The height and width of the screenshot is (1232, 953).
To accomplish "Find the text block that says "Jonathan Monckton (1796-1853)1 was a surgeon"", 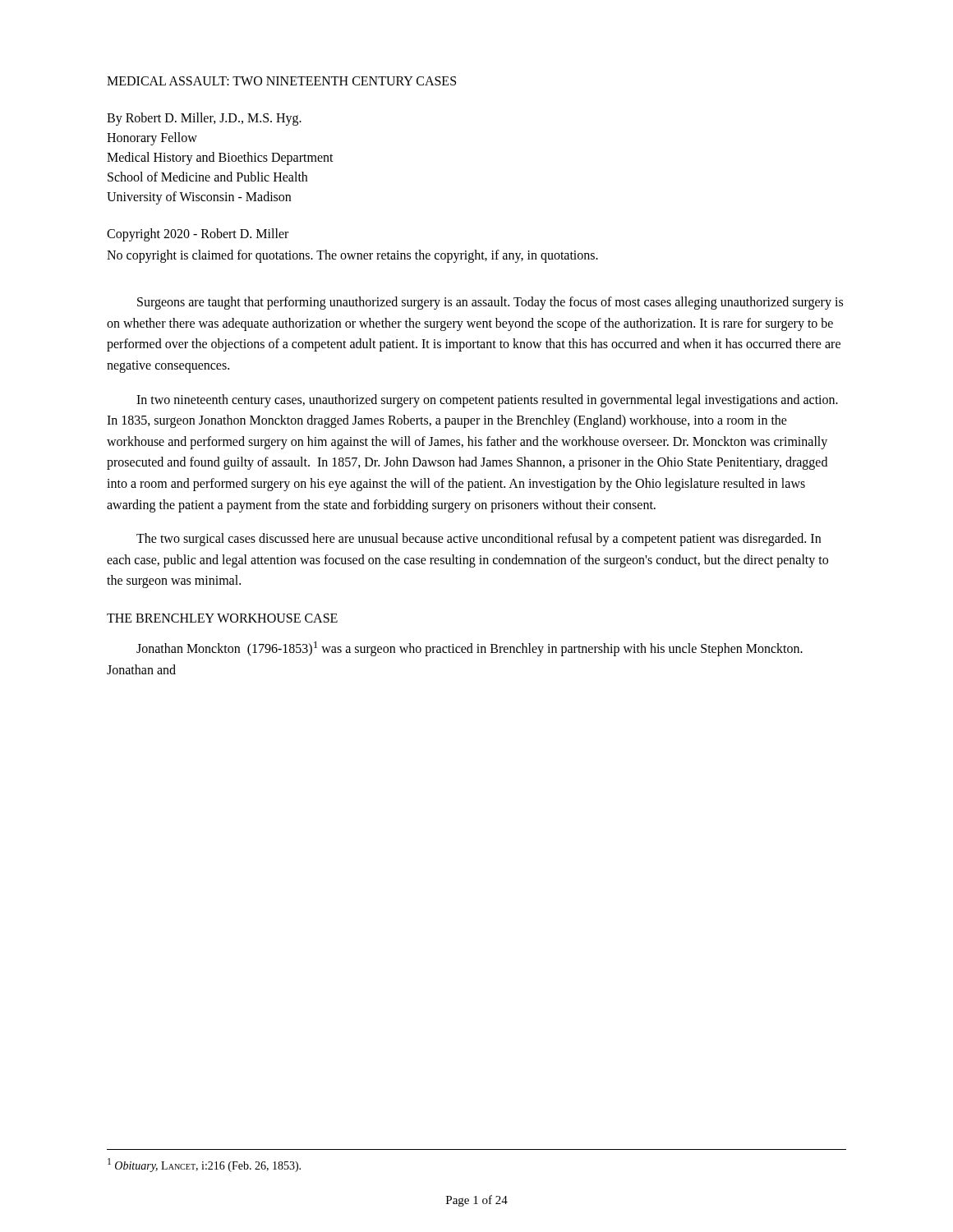I will [455, 657].
